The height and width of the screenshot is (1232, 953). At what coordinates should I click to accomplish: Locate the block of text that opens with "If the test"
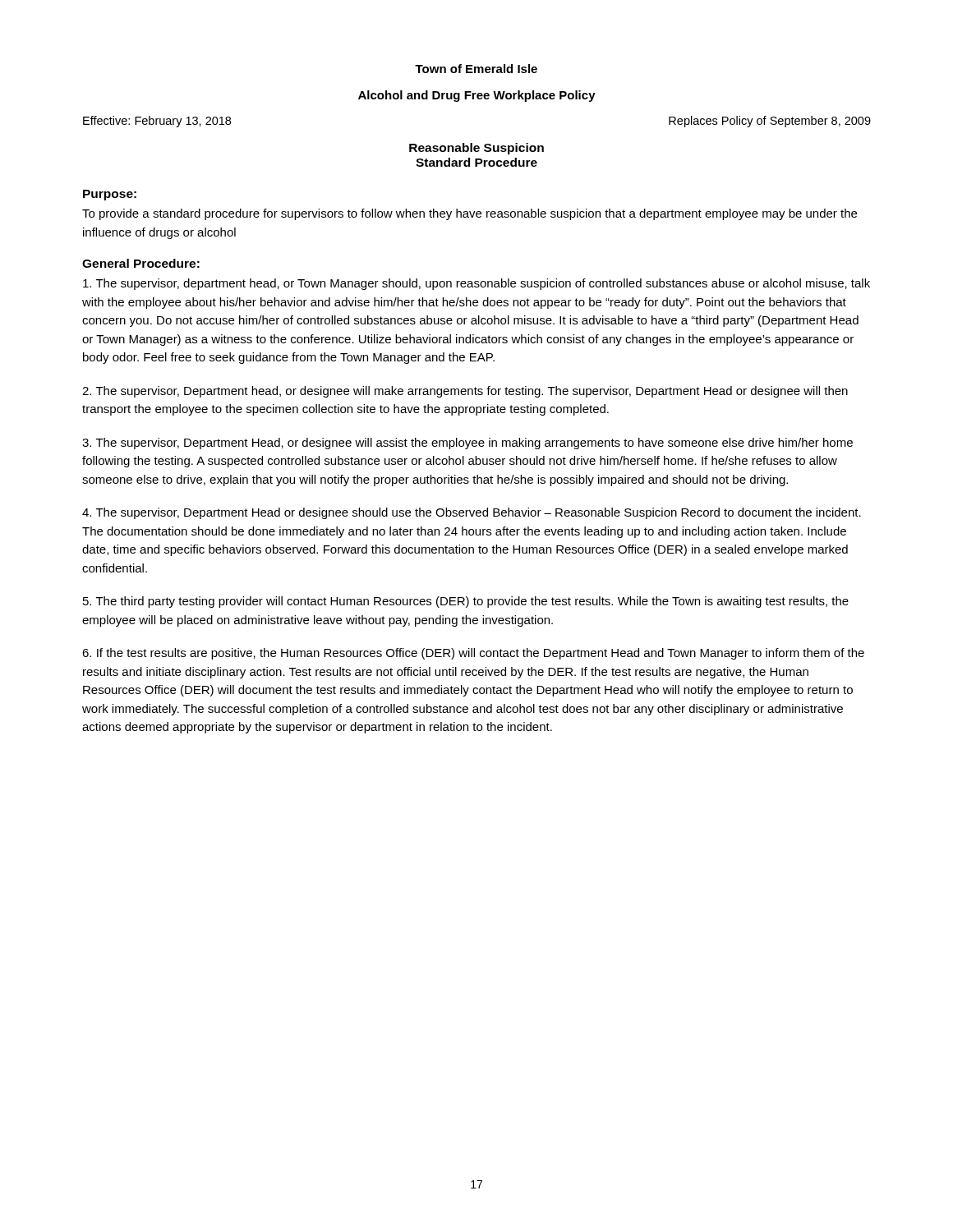pyautogui.click(x=476, y=690)
